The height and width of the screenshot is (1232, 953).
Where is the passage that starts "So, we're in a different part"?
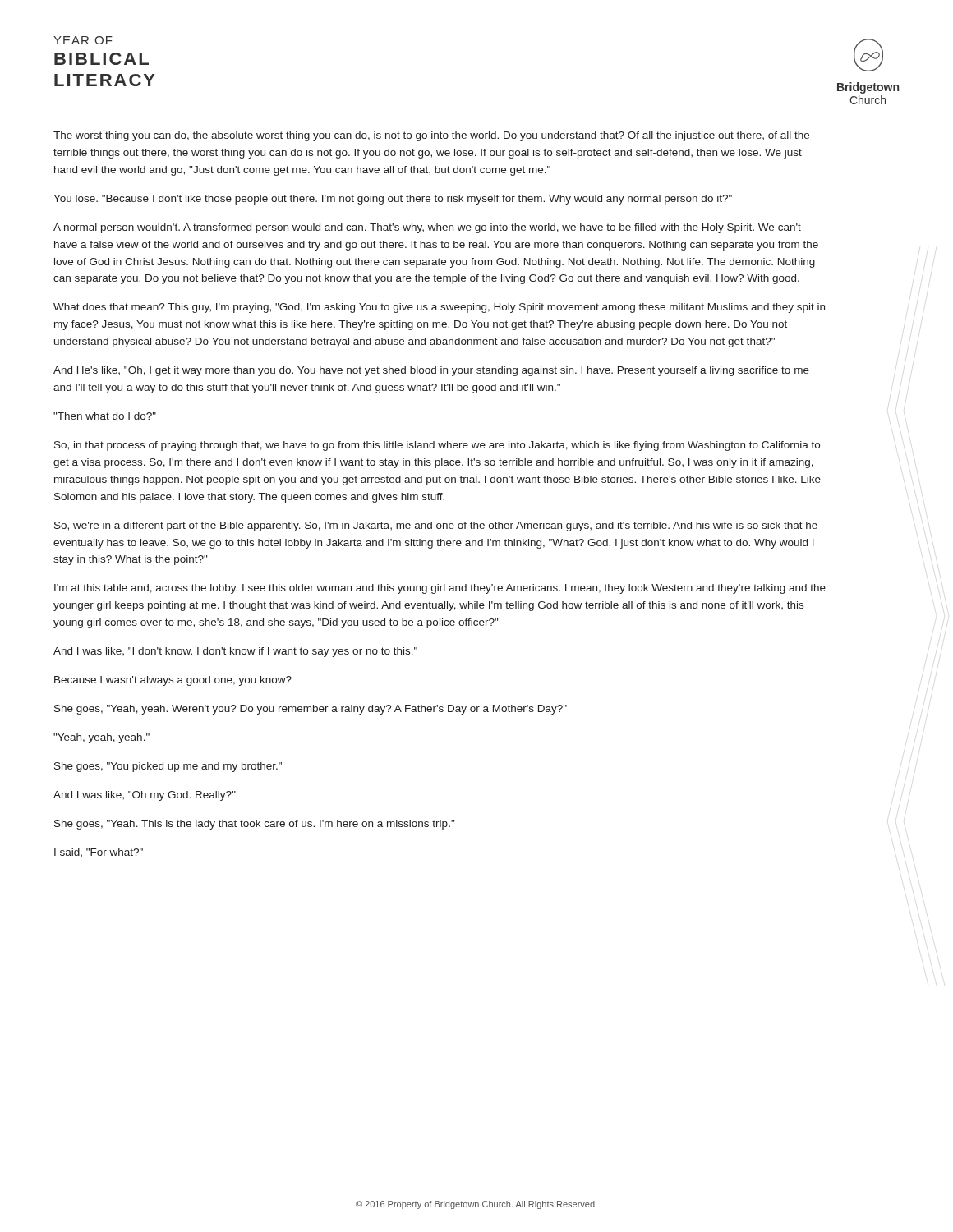(x=440, y=543)
